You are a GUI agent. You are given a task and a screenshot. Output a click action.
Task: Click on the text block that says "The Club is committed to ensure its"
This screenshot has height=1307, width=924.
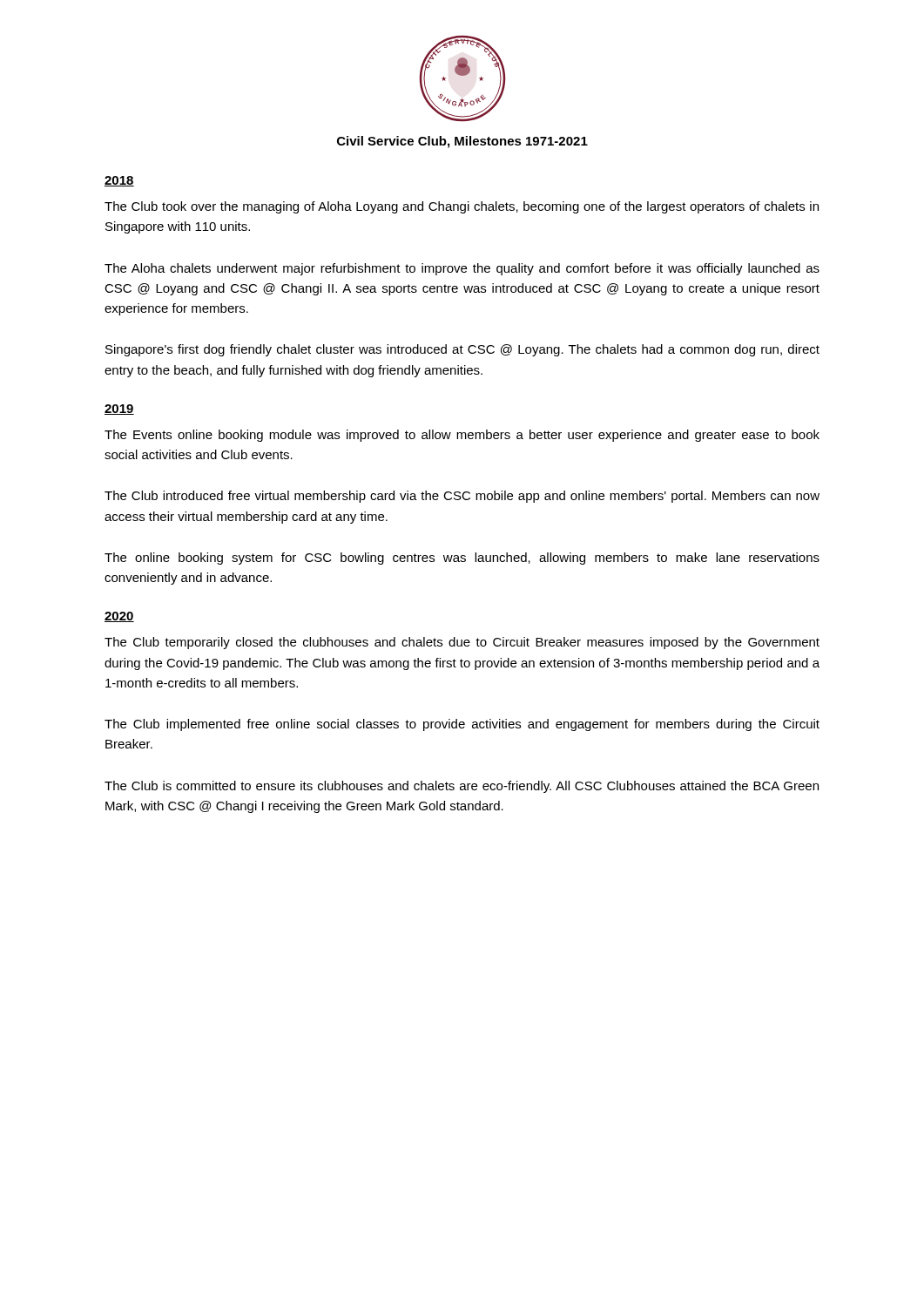click(x=462, y=795)
